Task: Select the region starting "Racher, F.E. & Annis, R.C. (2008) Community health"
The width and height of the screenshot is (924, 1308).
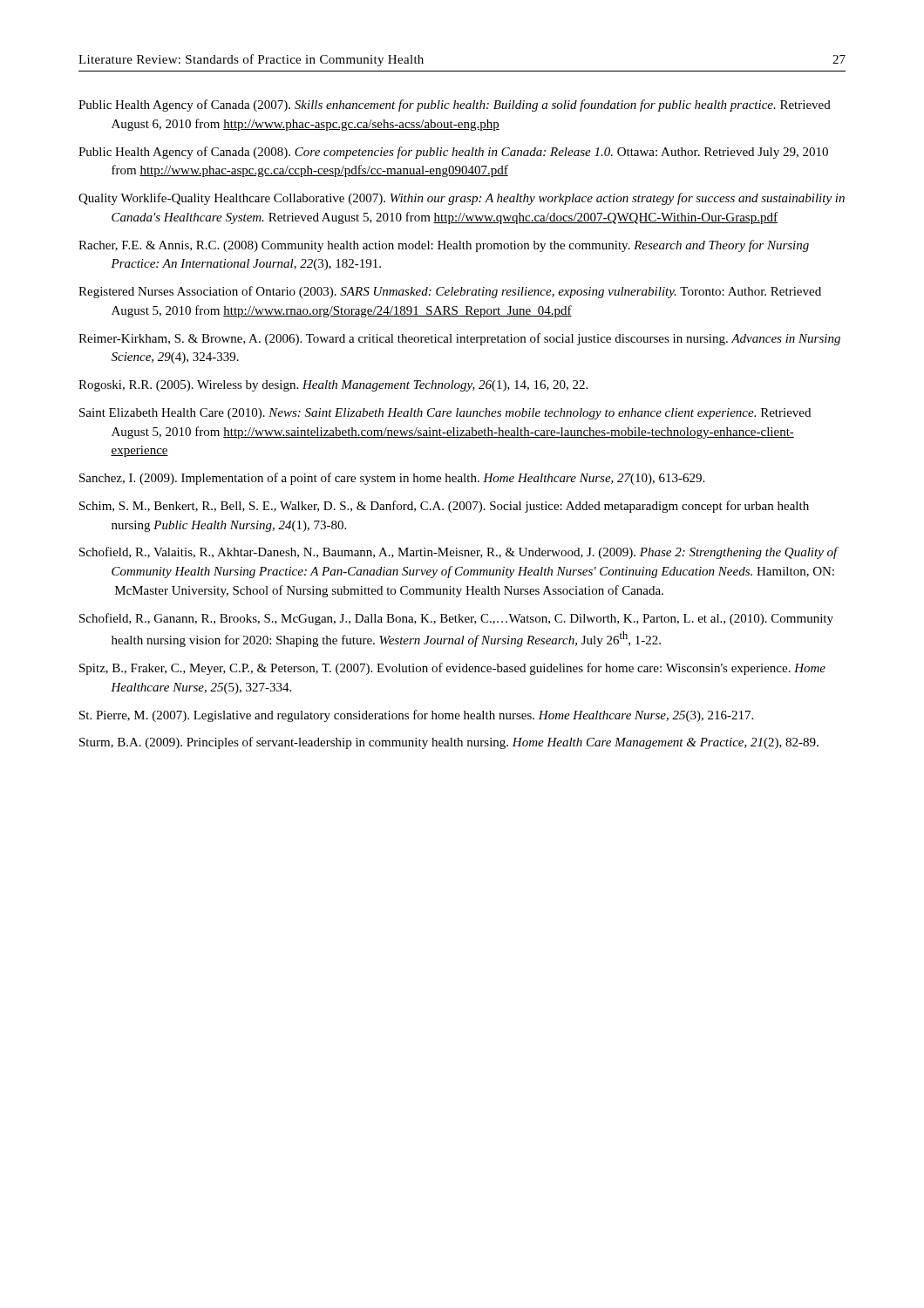Action: (444, 254)
